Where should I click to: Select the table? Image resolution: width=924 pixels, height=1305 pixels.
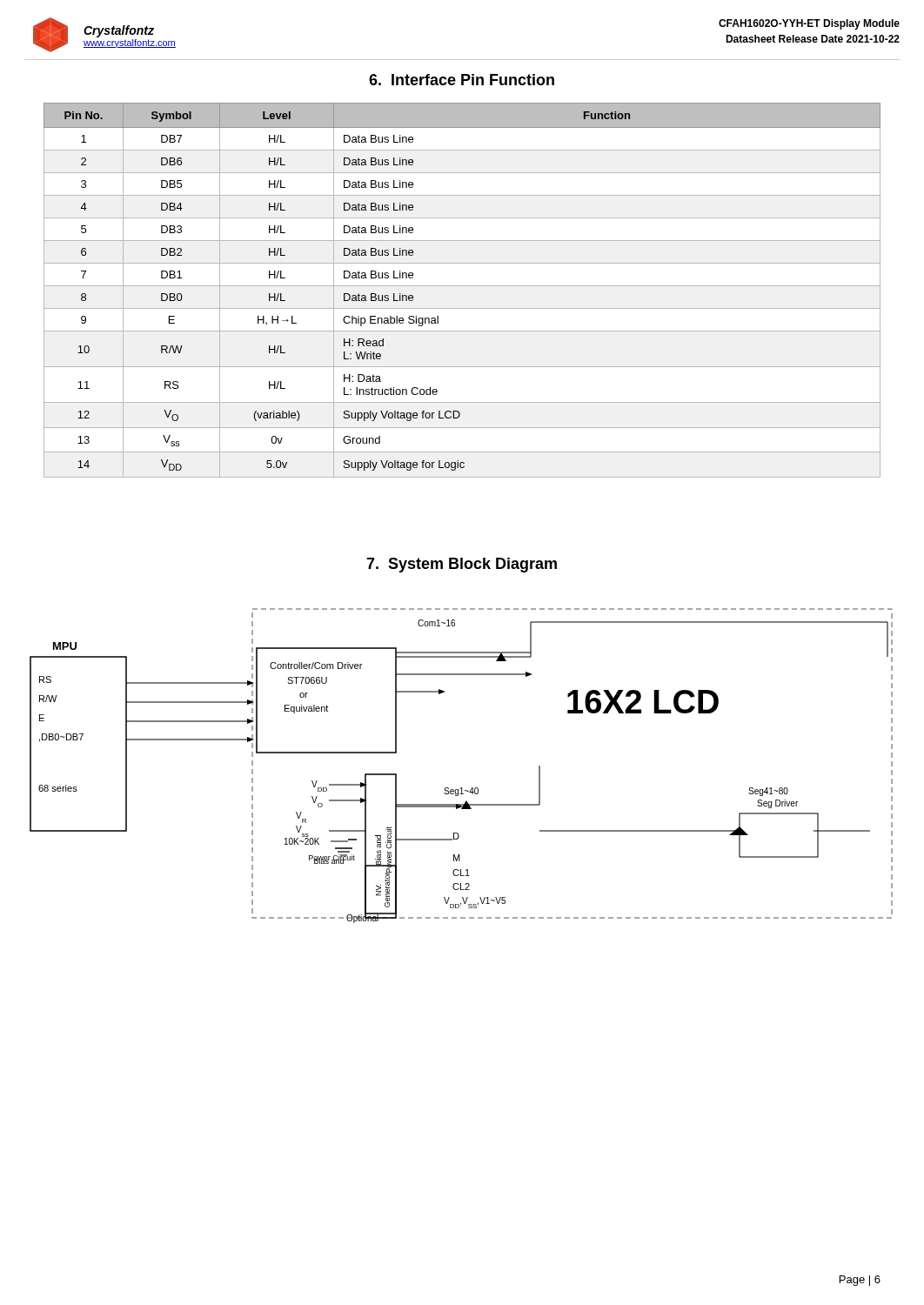[462, 290]
